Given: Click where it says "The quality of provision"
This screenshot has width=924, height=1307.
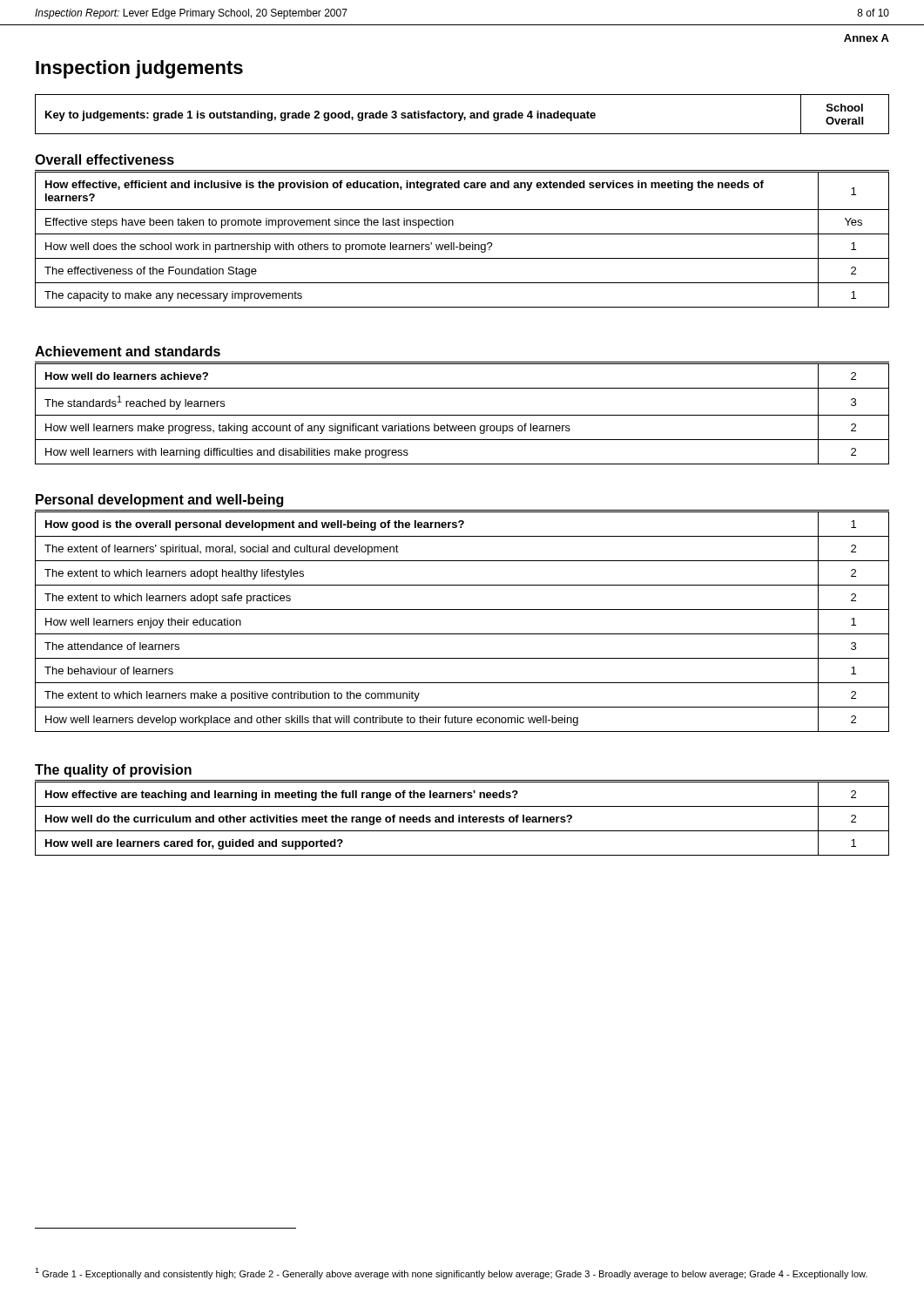Looking at the screenshot, I should click(x=462, y=772).
